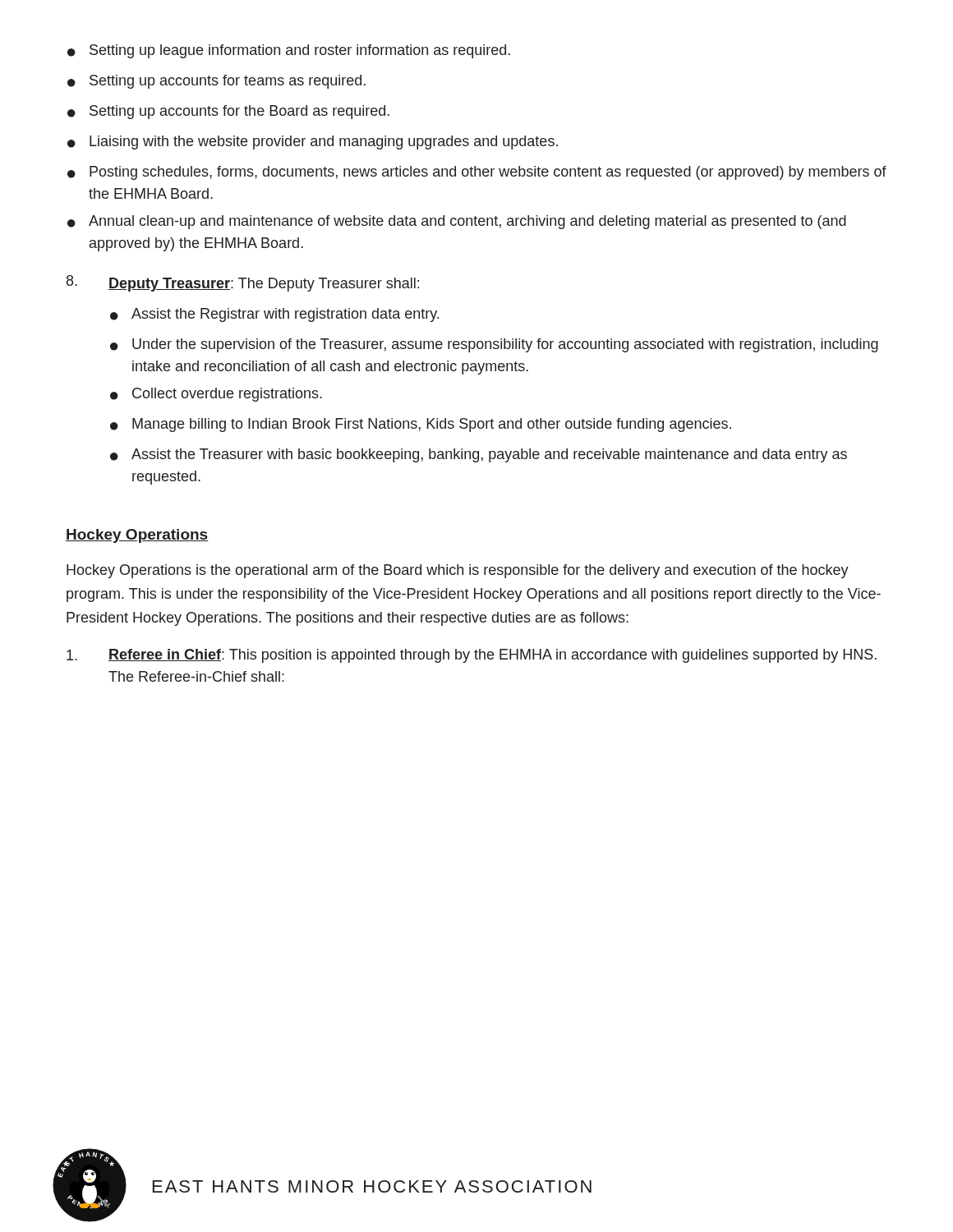Image resolution: width=953 pixels, height=1232 pixels.
Task: Locate the list item with the text "● Annual clean-up and maintenance of website"
Action: [x=476, y=232]
